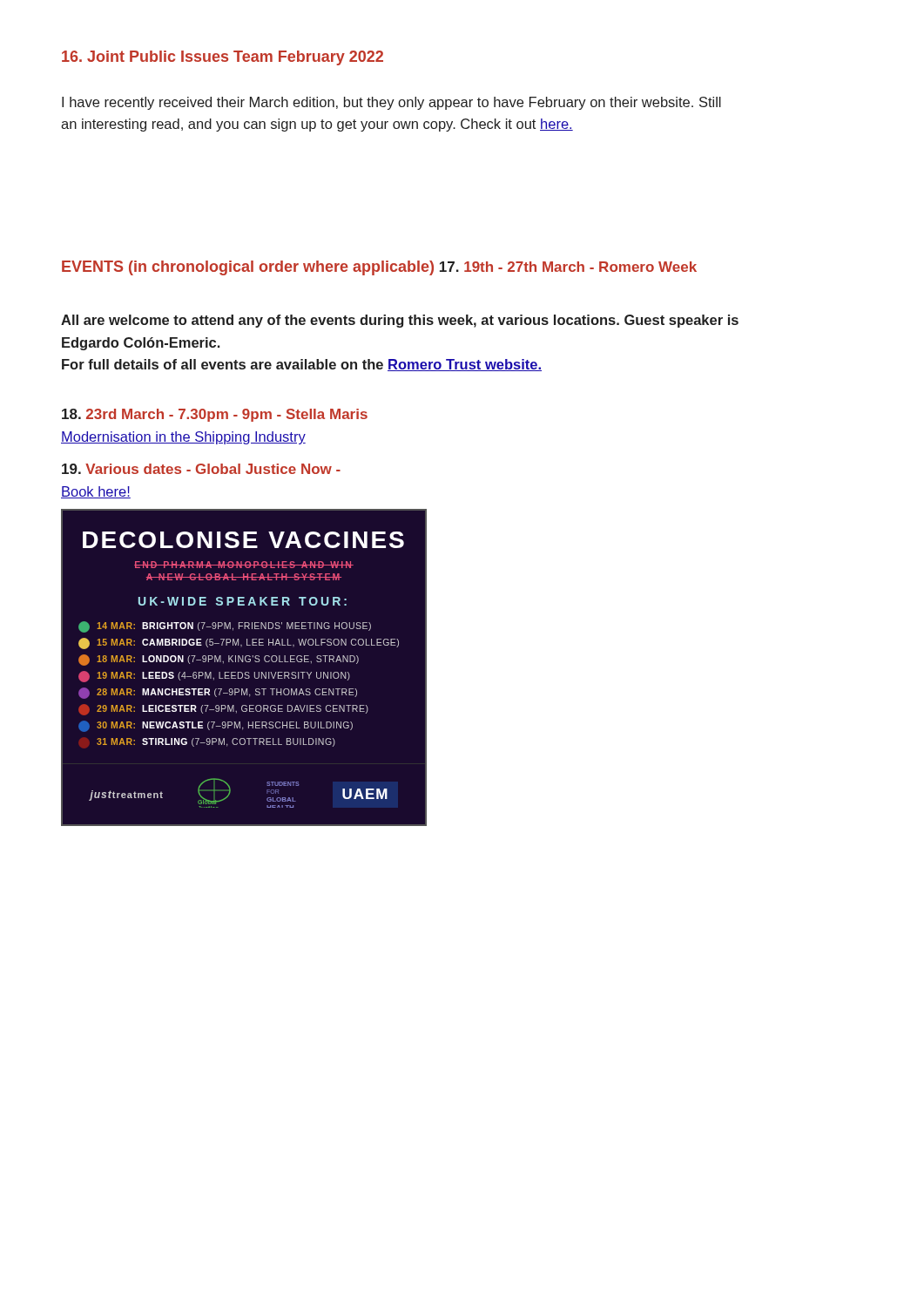Point to the element starting "All are welcome to attend"

pos(400,321)
